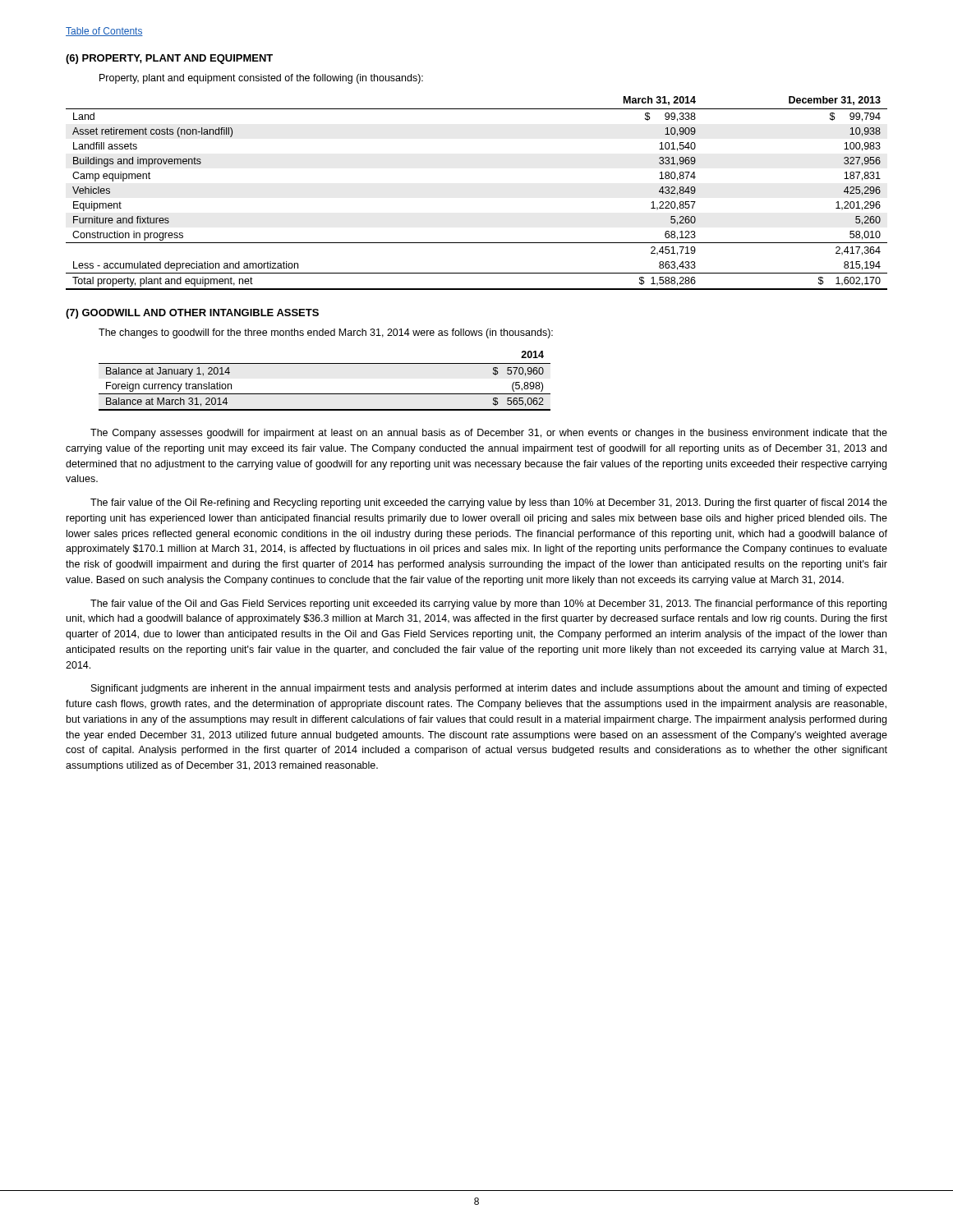
Task: Select the passage starting "Property, plant and equipment"
Action: pyautogui.click(x=261, y=78)
